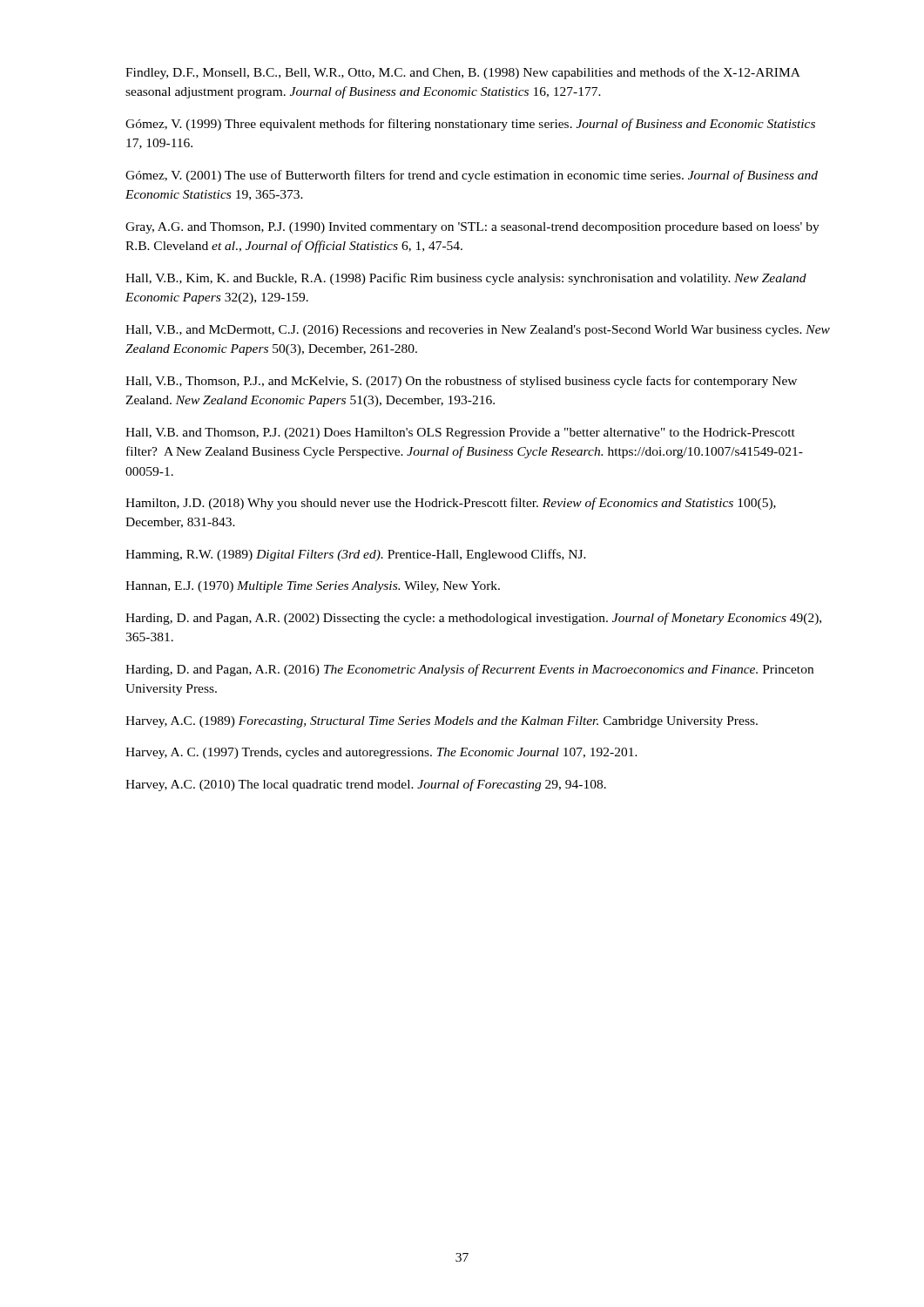This screenshot has height=1307, width=924.
Task: Select the region starting "Gómez, V. (1999) Three equivalent methods for"
Action: coord(462,134)
